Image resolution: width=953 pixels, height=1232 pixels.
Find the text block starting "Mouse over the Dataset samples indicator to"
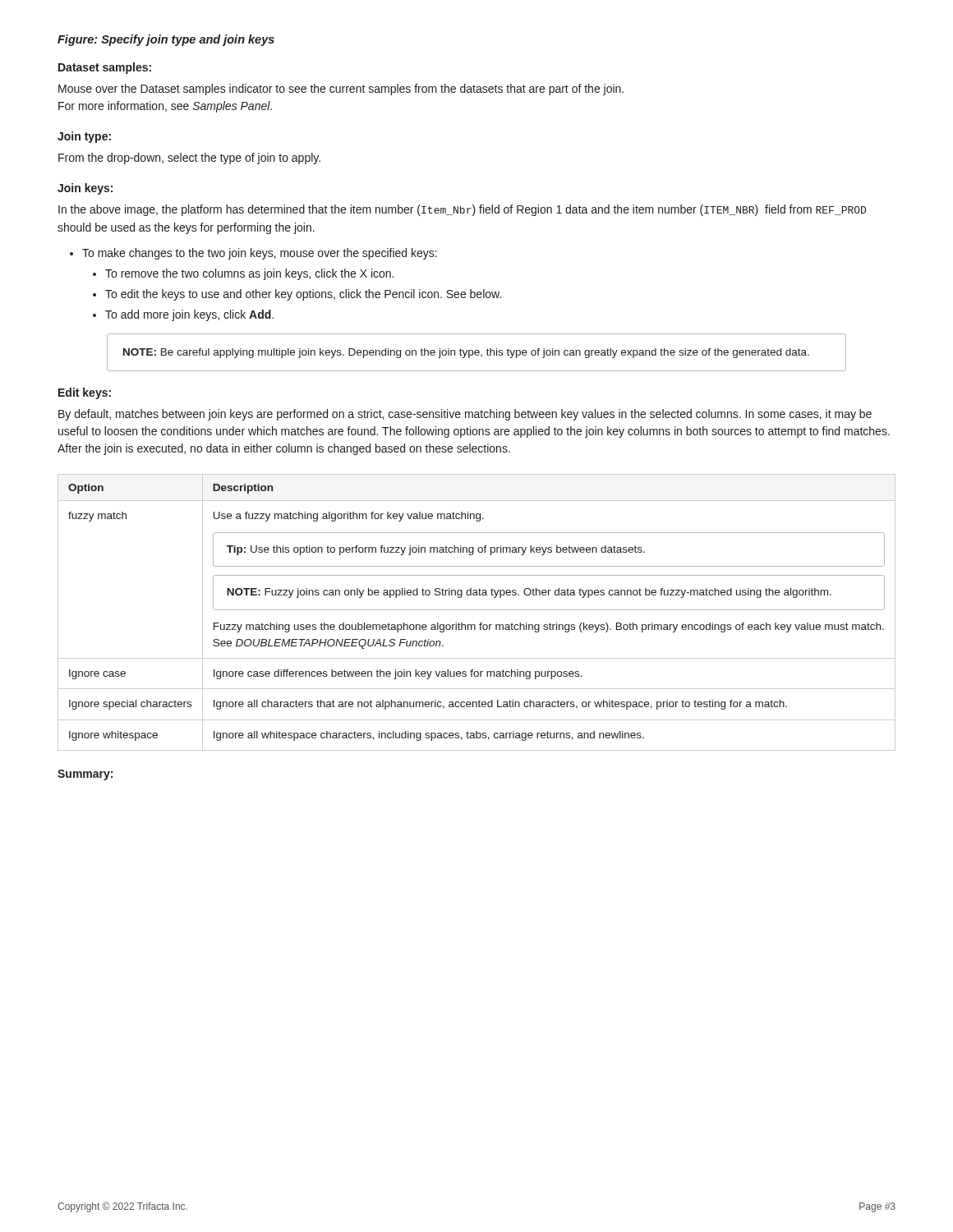click(341, 97)
